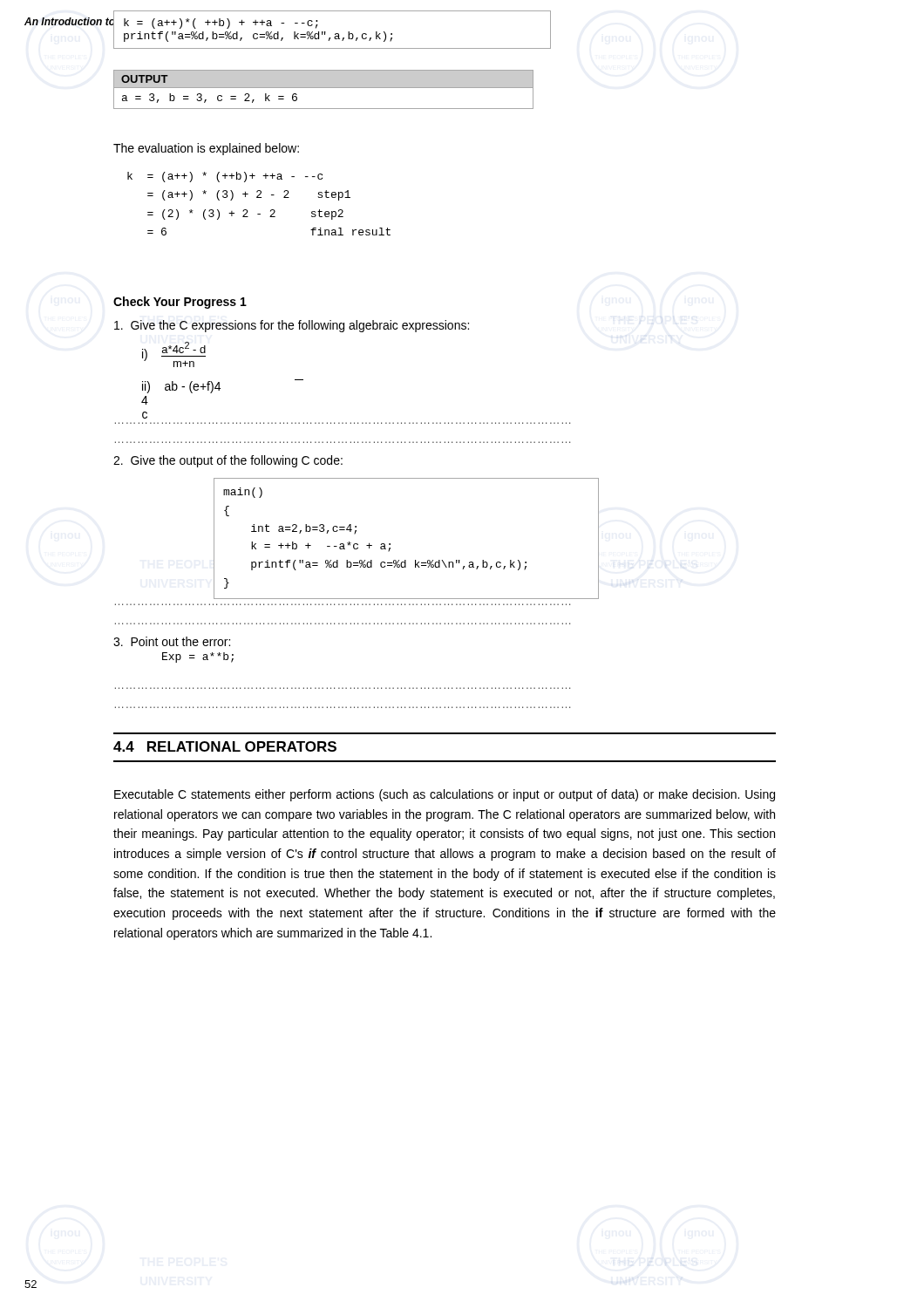Select the section header that says "4.4 RELATIONAL OPERATORS"
Image resolution: width=924 pixels, height=1308 pixels.
pyautogui.click(x=225, y=747)
